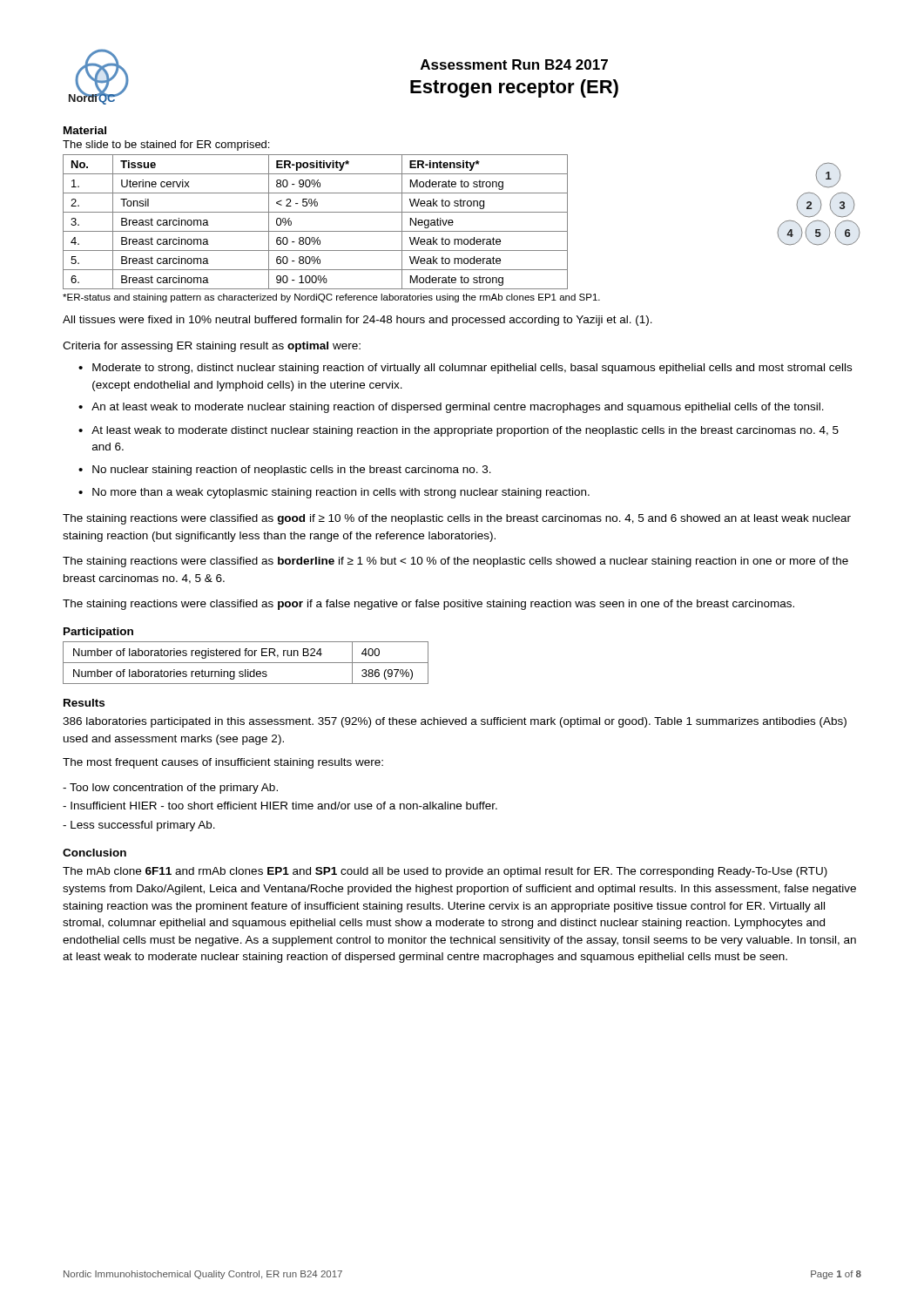Viewport: 924px width, 1307px height.
Task: Find the table that mentions "80 - 90%"
Action: [406, 222]
